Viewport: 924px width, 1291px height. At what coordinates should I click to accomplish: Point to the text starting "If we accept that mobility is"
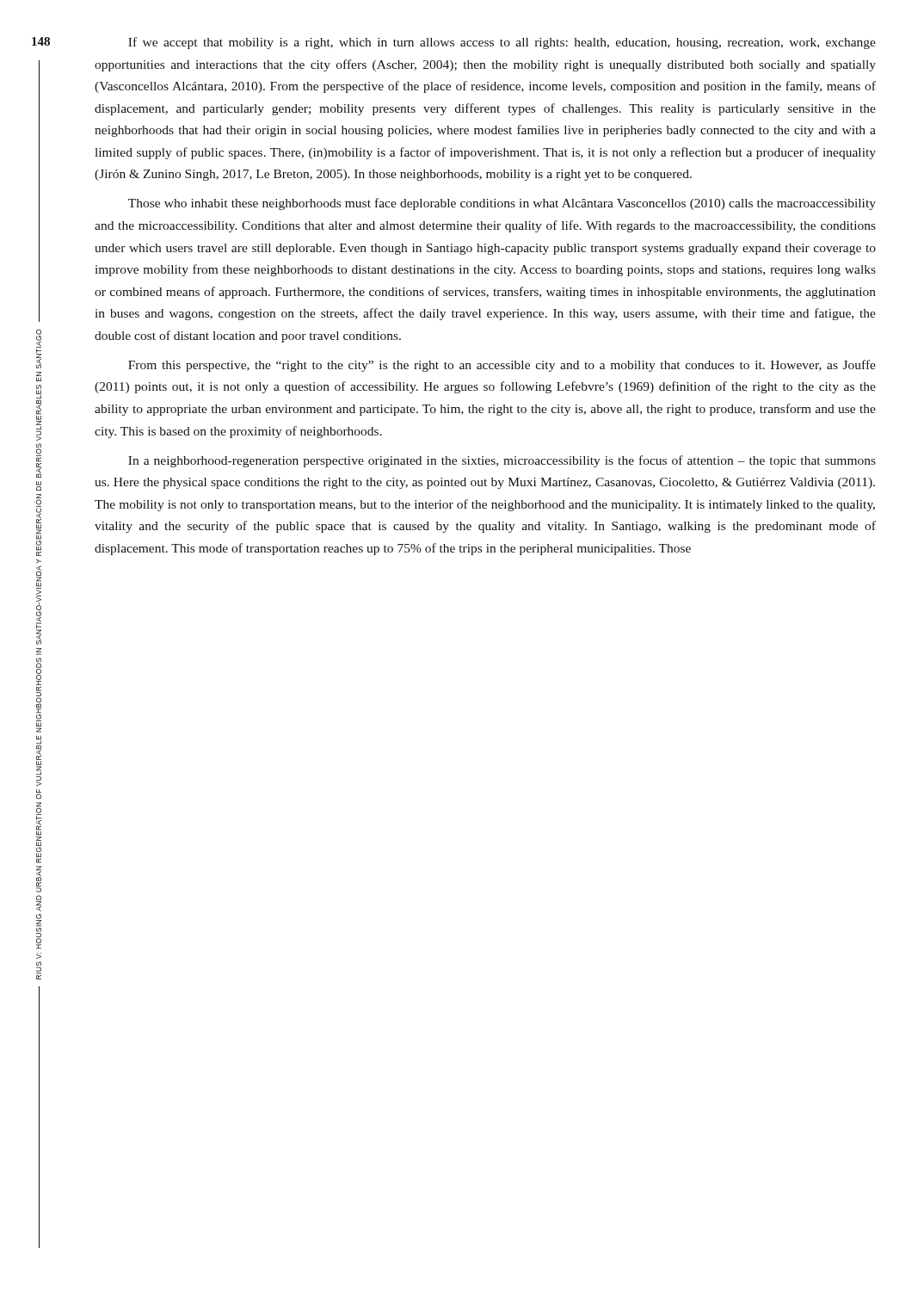point(485,295)
